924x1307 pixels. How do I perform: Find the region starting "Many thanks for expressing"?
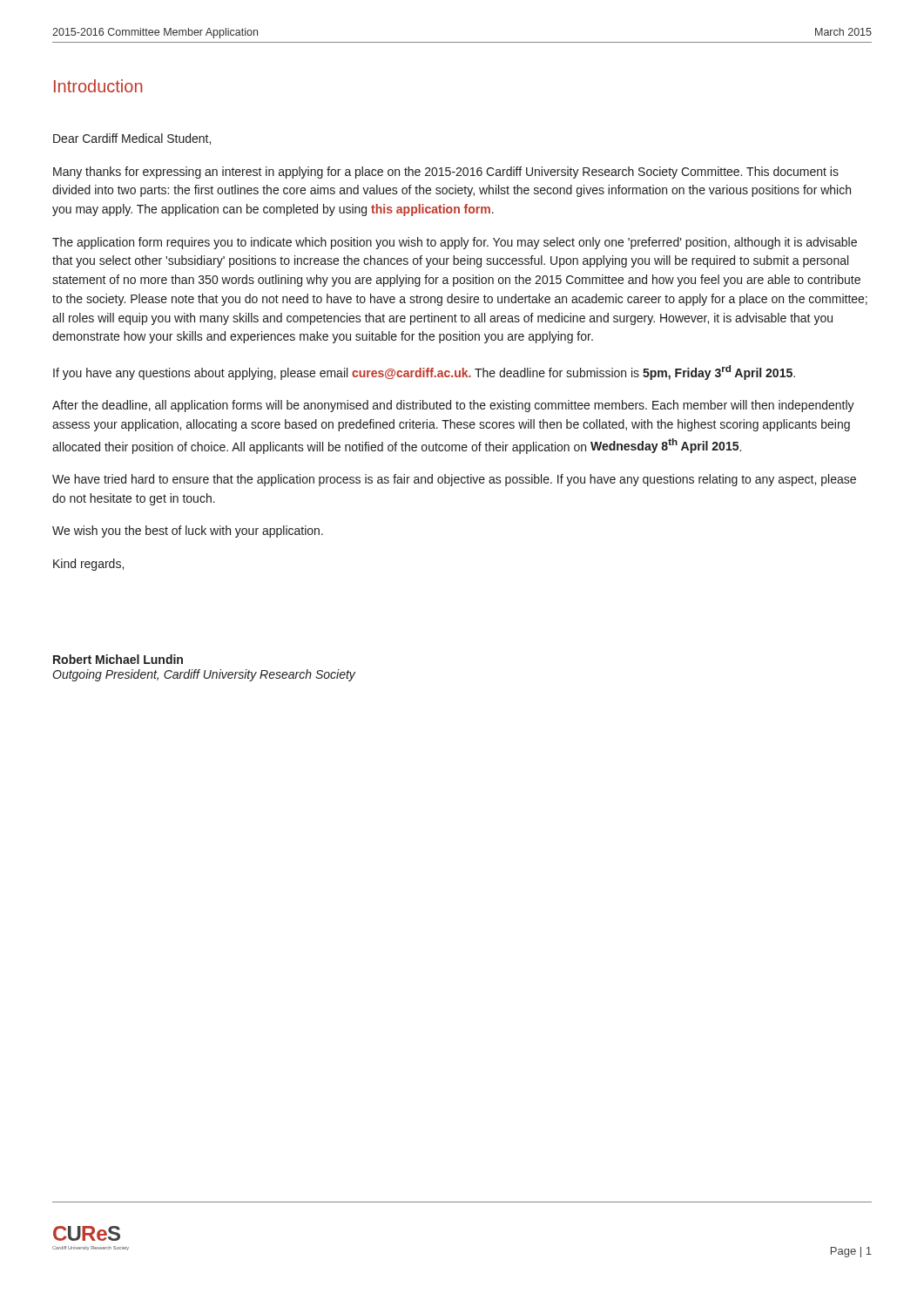click(x=452, y=190)
